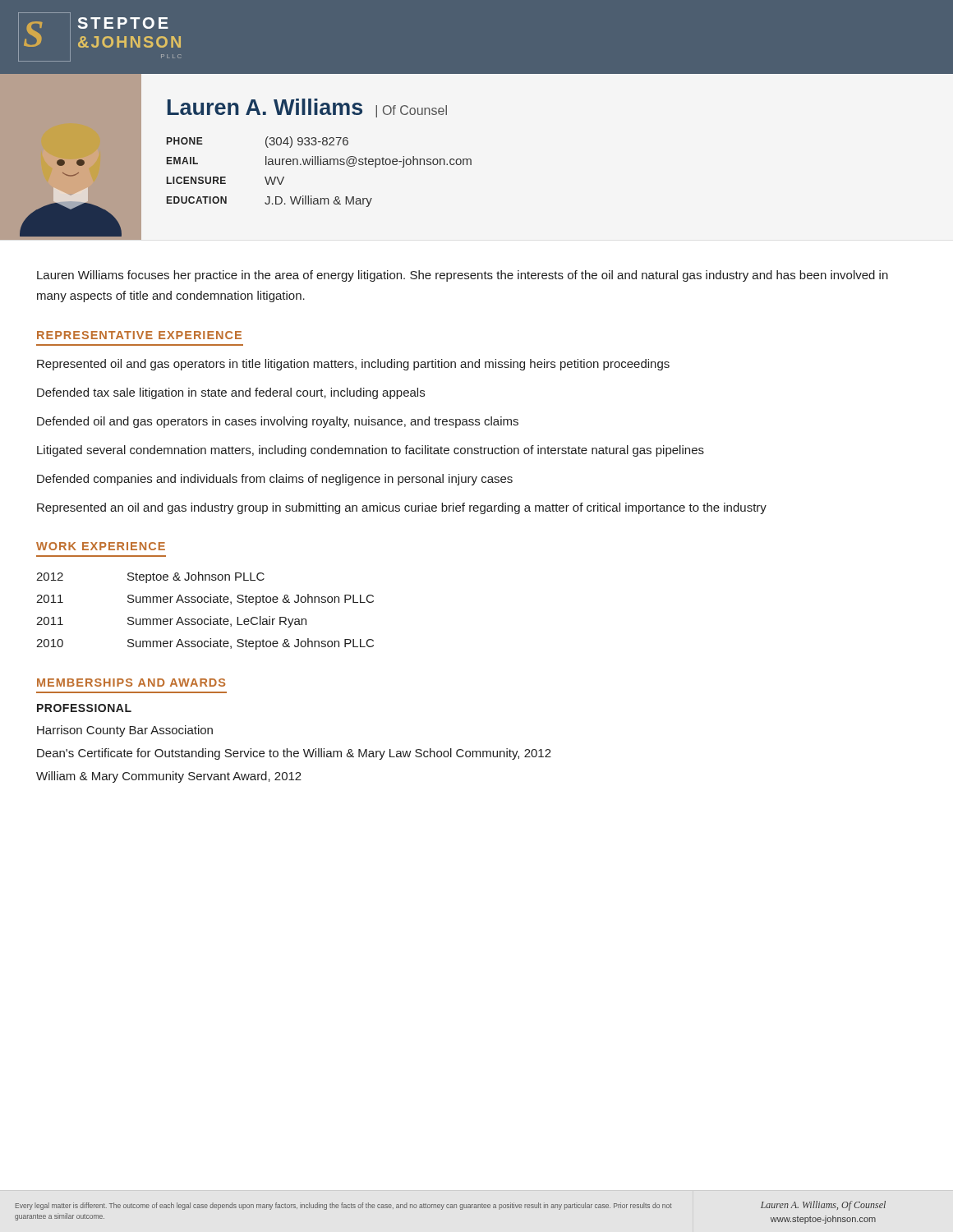
Task: Locate the text containing "William & Mary Community Servant Award, 2012"
Action: tap(169, 775)
